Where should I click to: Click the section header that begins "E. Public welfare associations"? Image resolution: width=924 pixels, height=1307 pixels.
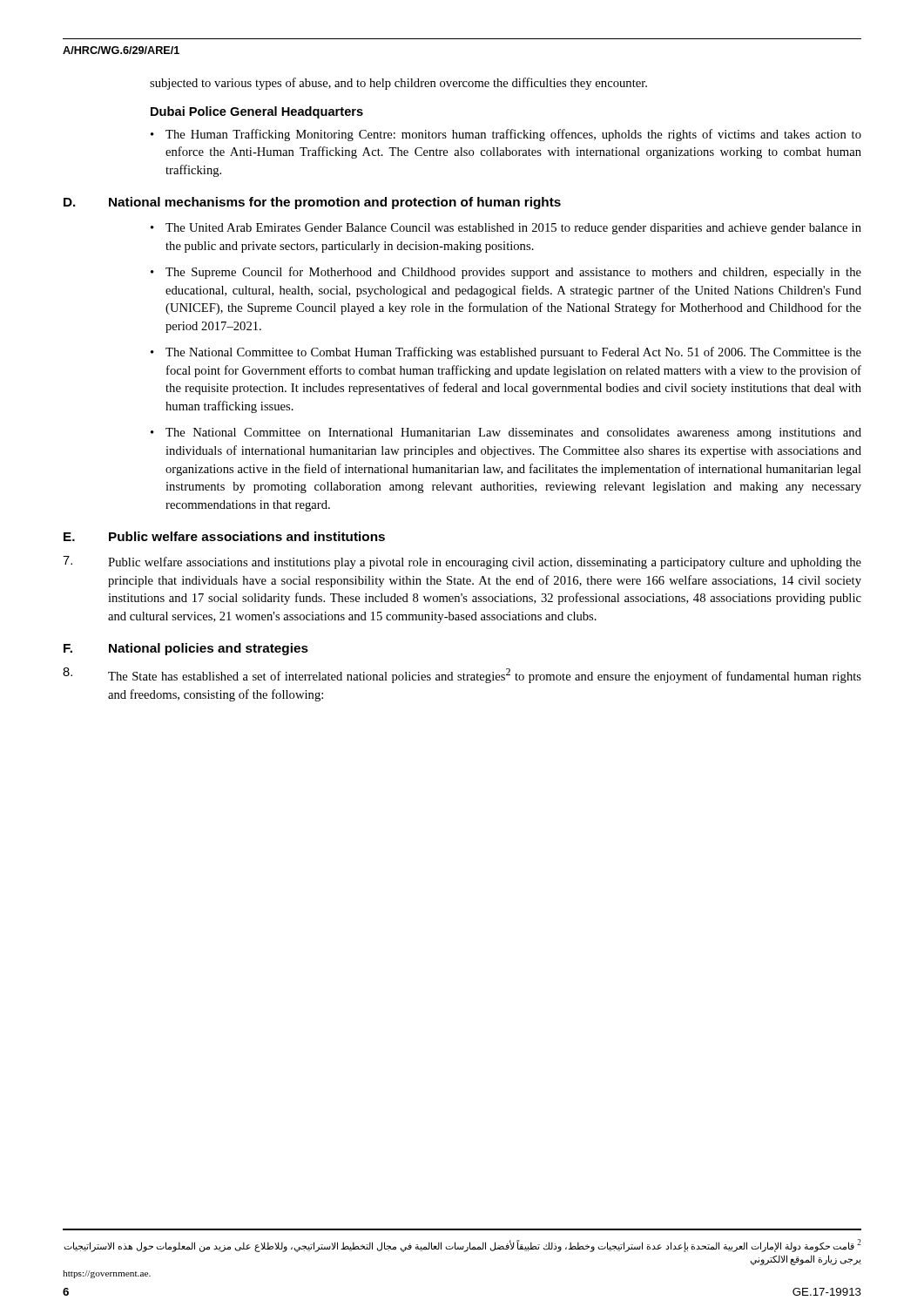(x=224, y=537)
